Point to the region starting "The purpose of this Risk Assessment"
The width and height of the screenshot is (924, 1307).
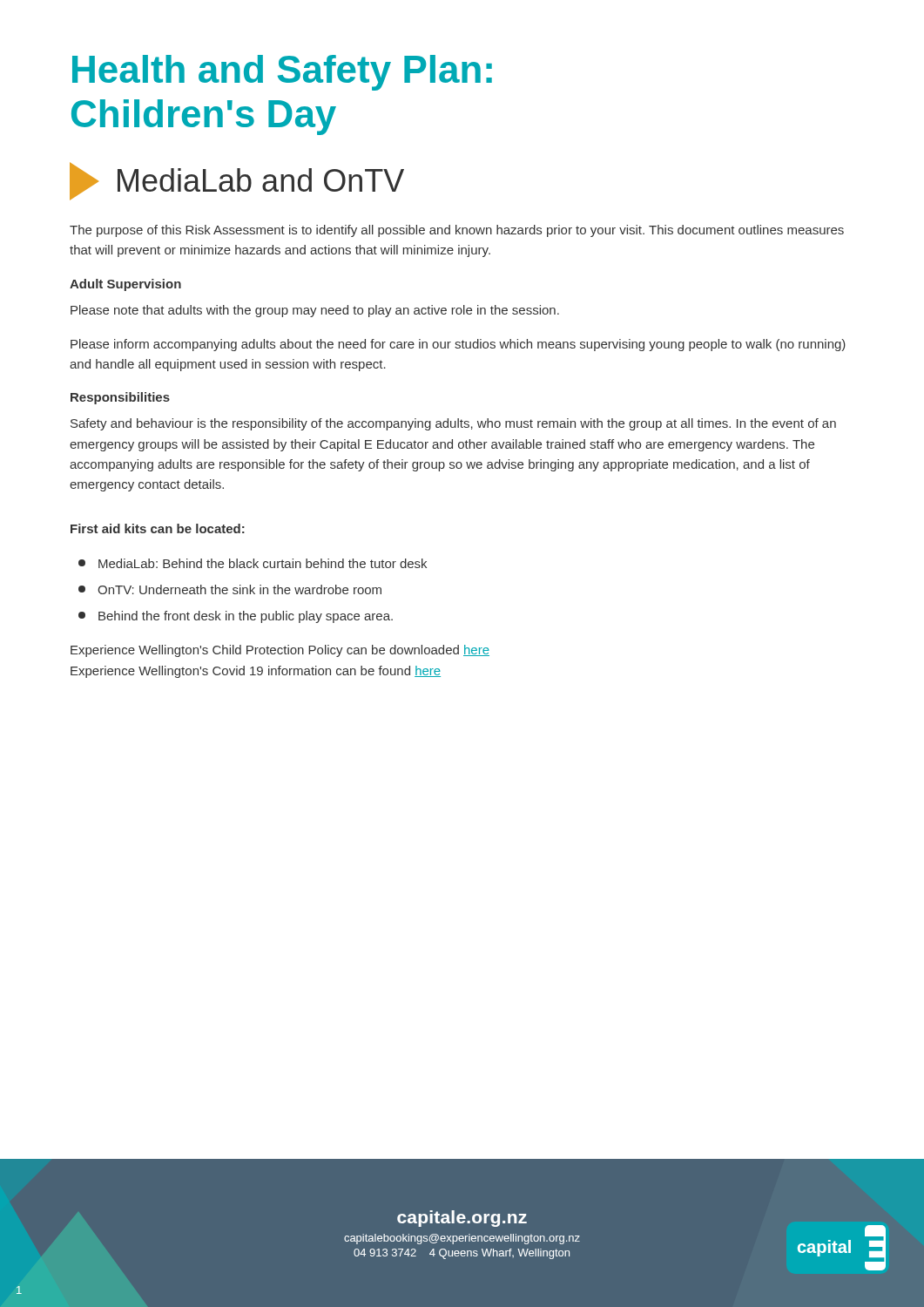pyautogui.click(x=457, y=240)
